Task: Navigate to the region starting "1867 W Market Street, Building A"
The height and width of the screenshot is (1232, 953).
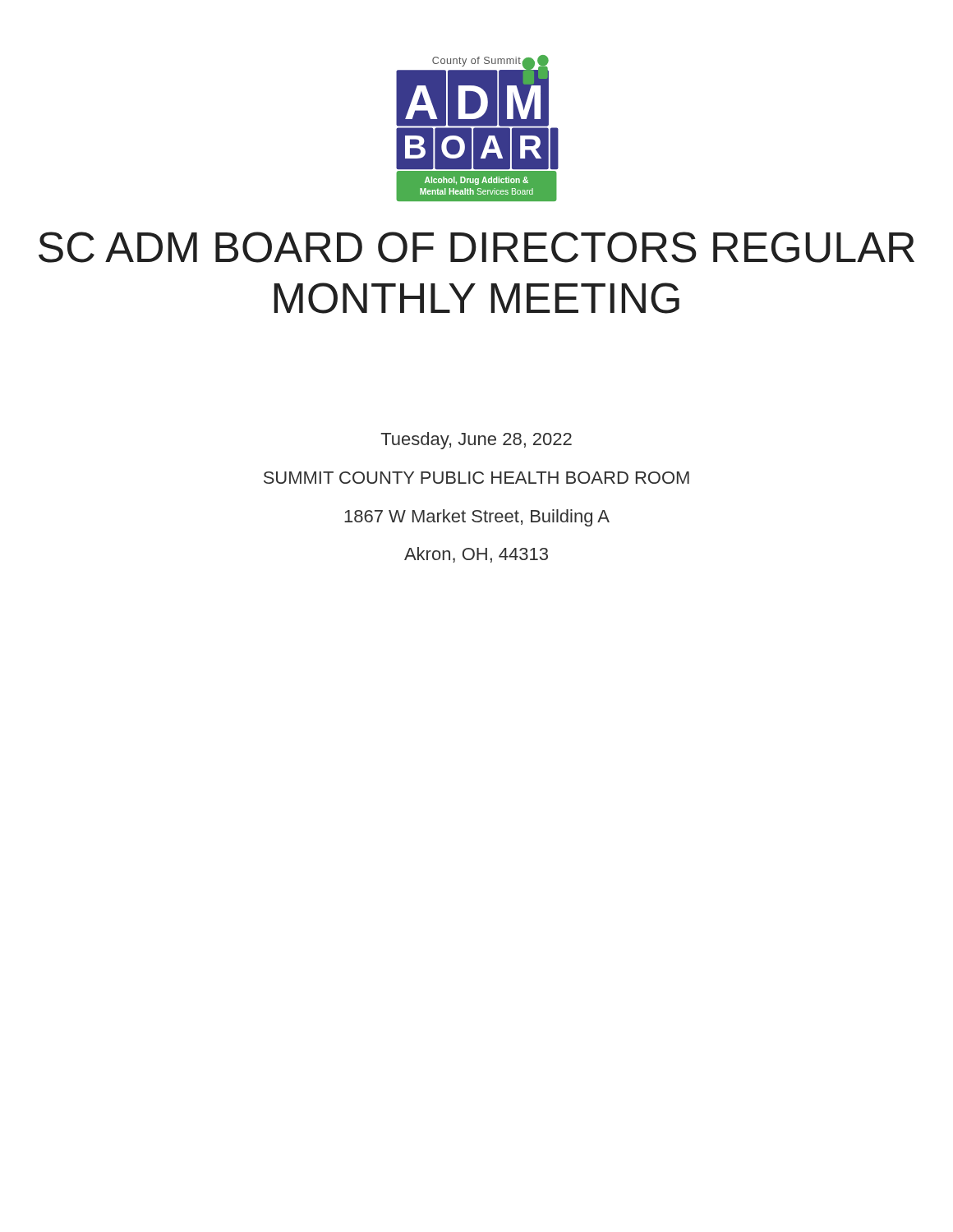Action: point(476,516)
